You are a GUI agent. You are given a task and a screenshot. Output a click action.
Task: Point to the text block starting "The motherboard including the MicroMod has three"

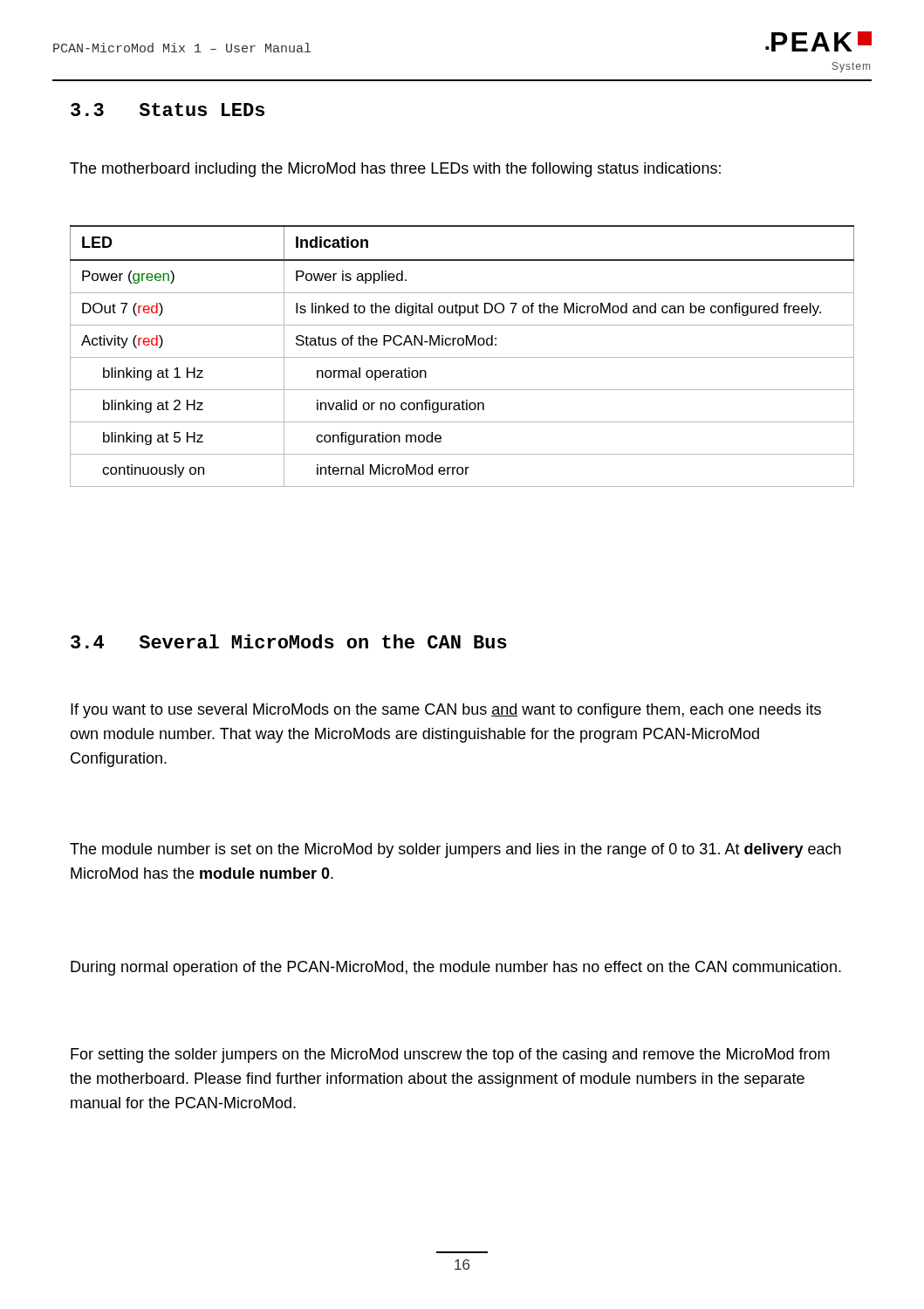pyautogui.click(x=396, y=168)
